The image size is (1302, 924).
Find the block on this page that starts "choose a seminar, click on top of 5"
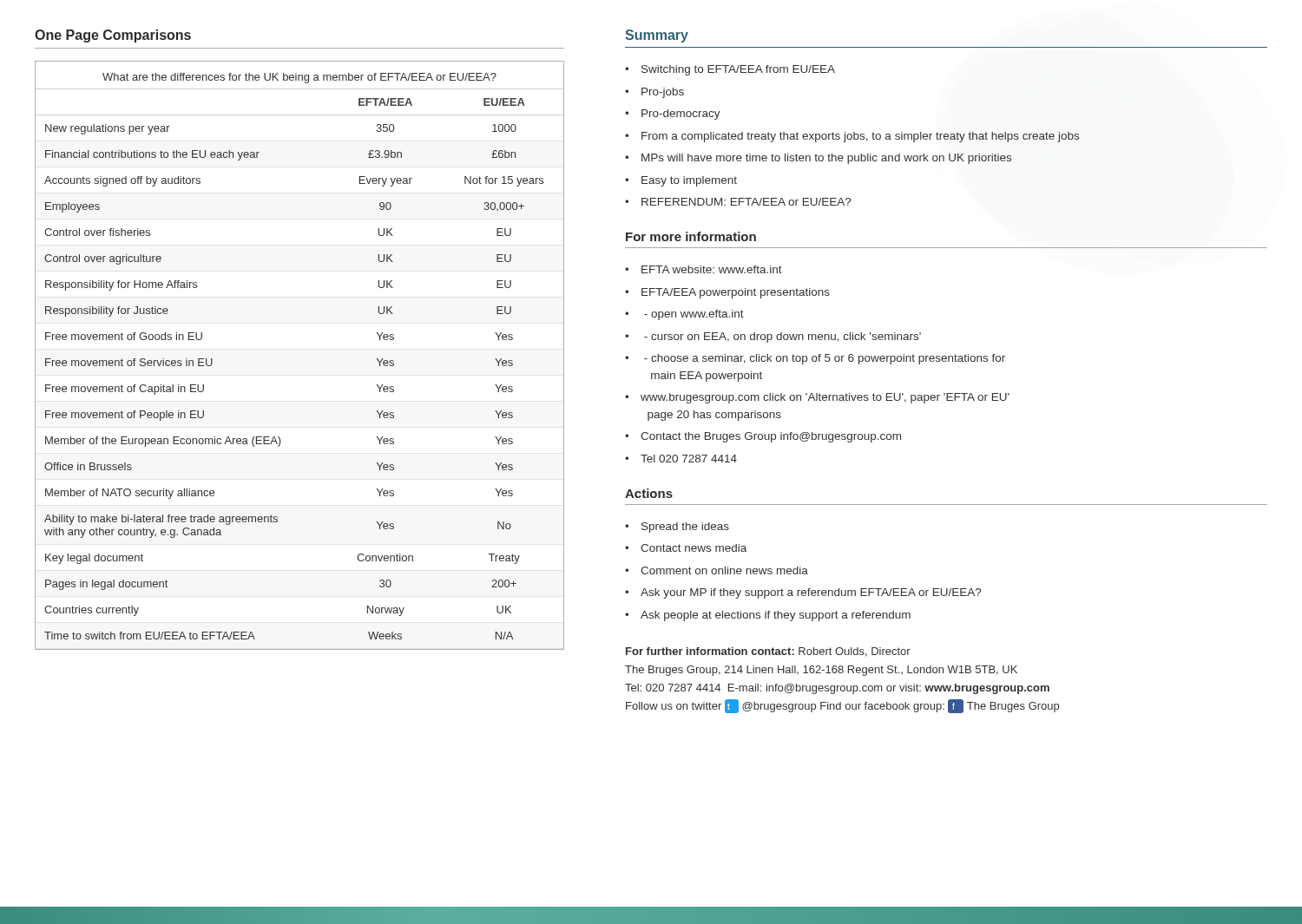(x=823, y=367)
